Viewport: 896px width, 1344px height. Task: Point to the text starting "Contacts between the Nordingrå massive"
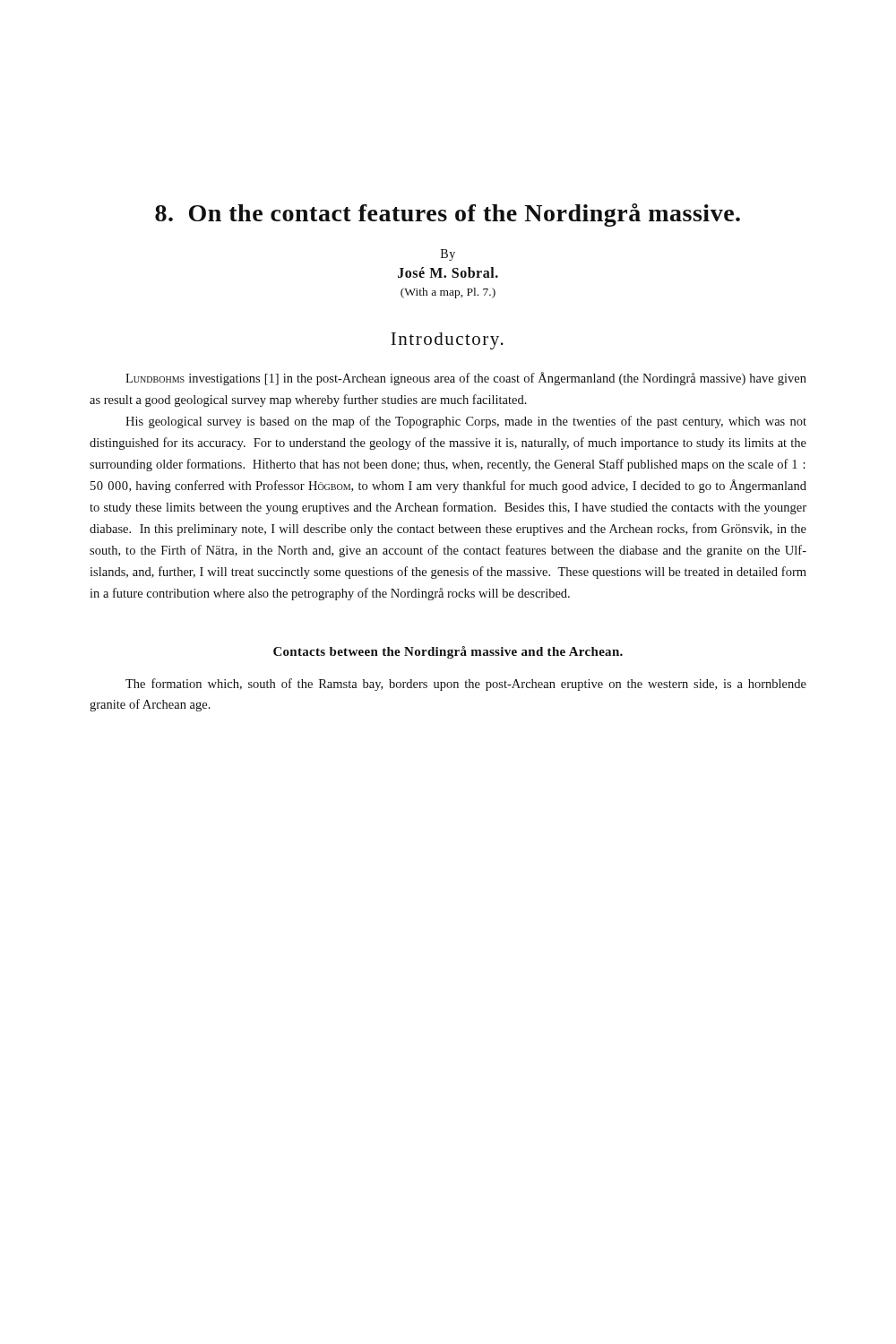tap(448, 651)
